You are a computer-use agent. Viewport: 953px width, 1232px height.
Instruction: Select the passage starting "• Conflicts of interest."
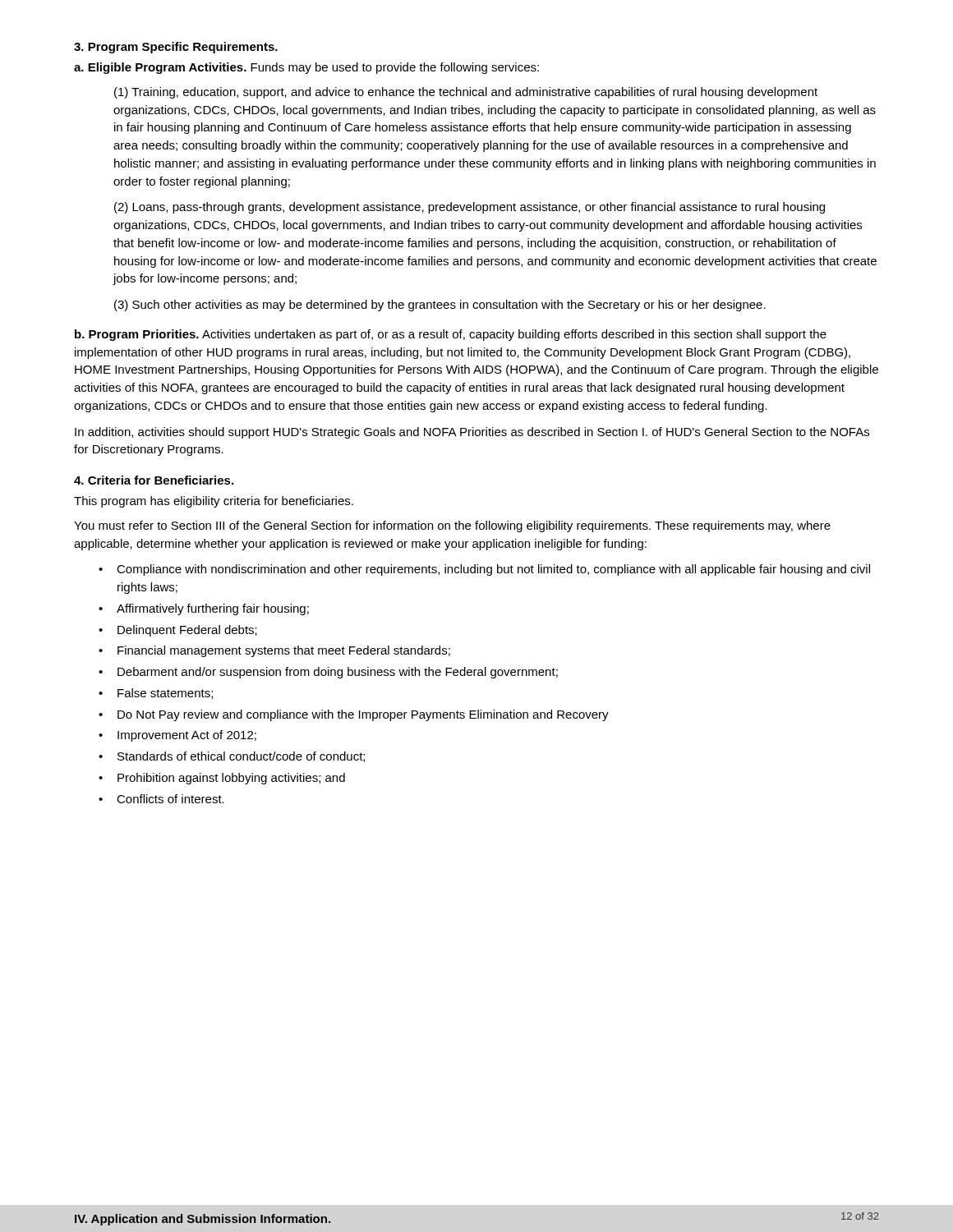coord(162,799)
